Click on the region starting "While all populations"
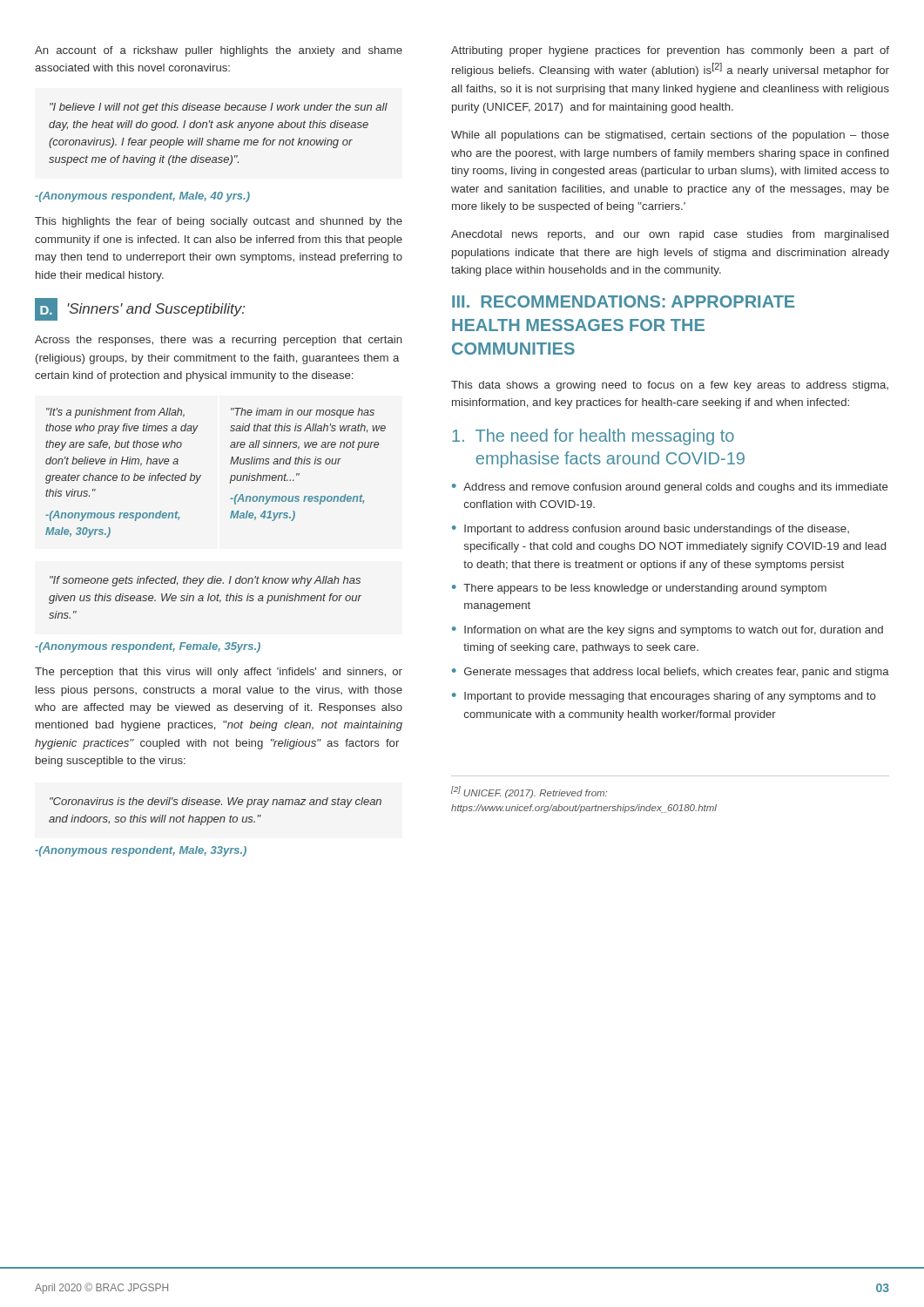The width and height of the screenshot is (924, 1307). coord(670,170)
